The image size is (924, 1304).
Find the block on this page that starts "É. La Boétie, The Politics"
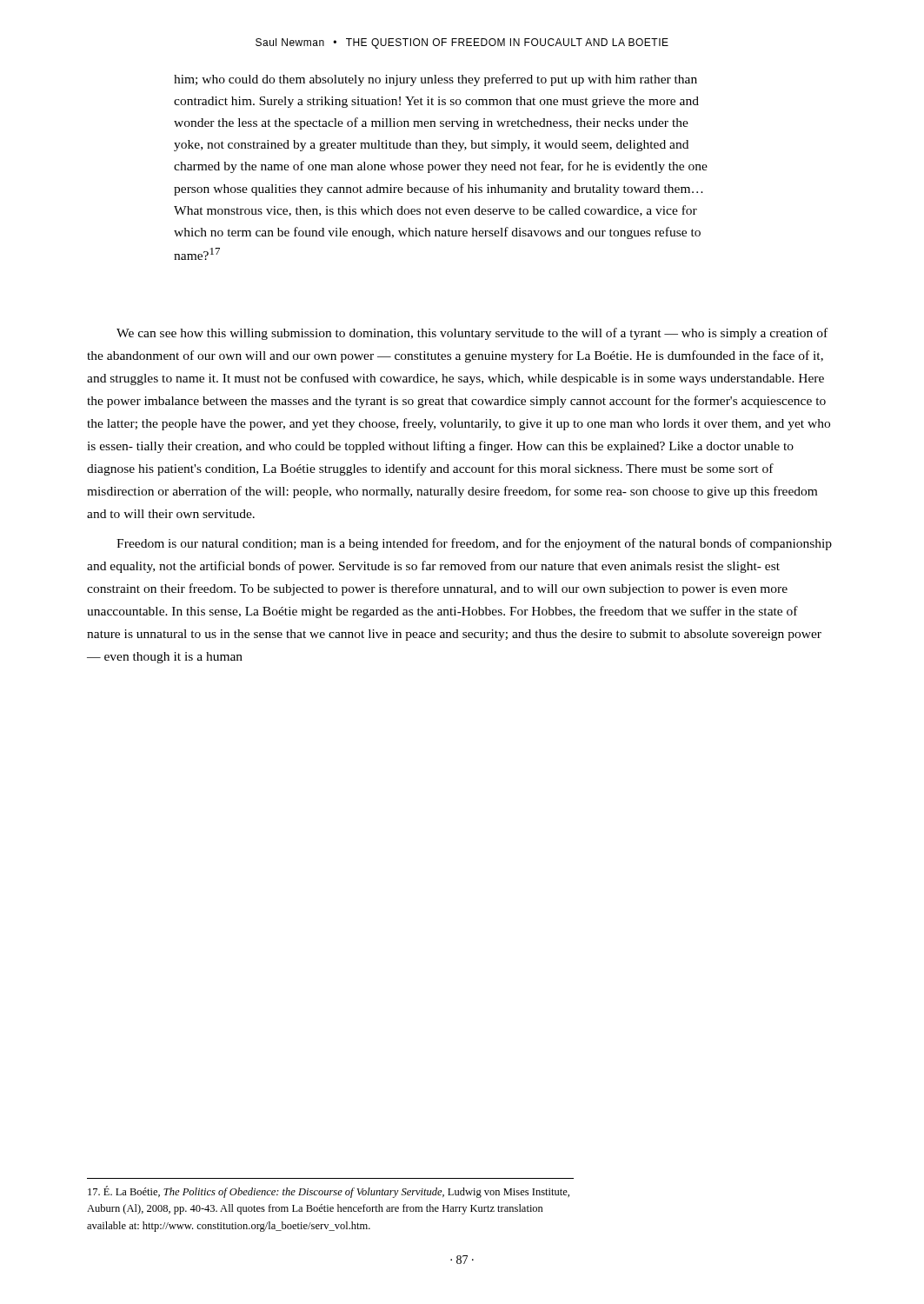[x=328, y=1209]
